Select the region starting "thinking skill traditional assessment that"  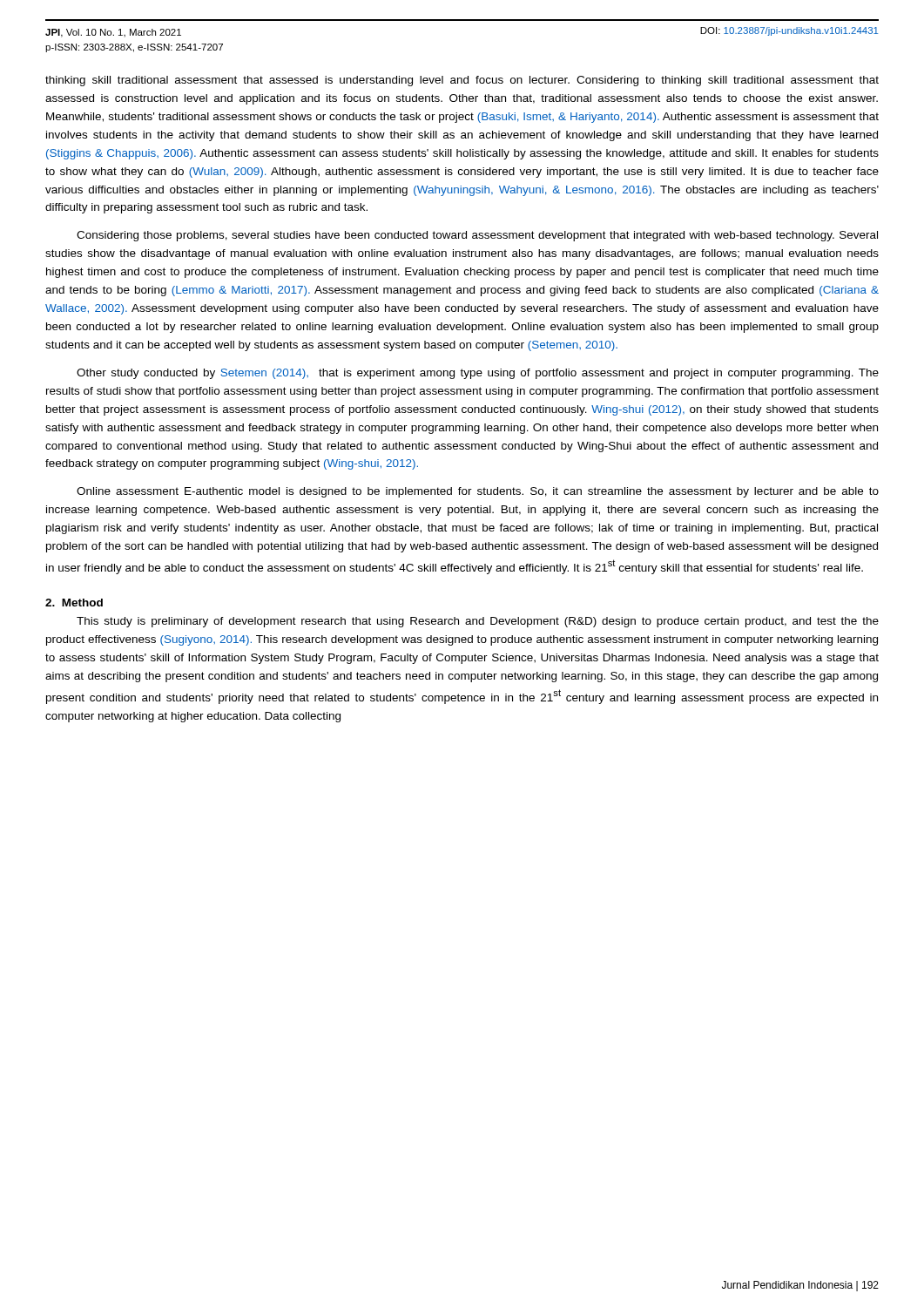(462, 144)
